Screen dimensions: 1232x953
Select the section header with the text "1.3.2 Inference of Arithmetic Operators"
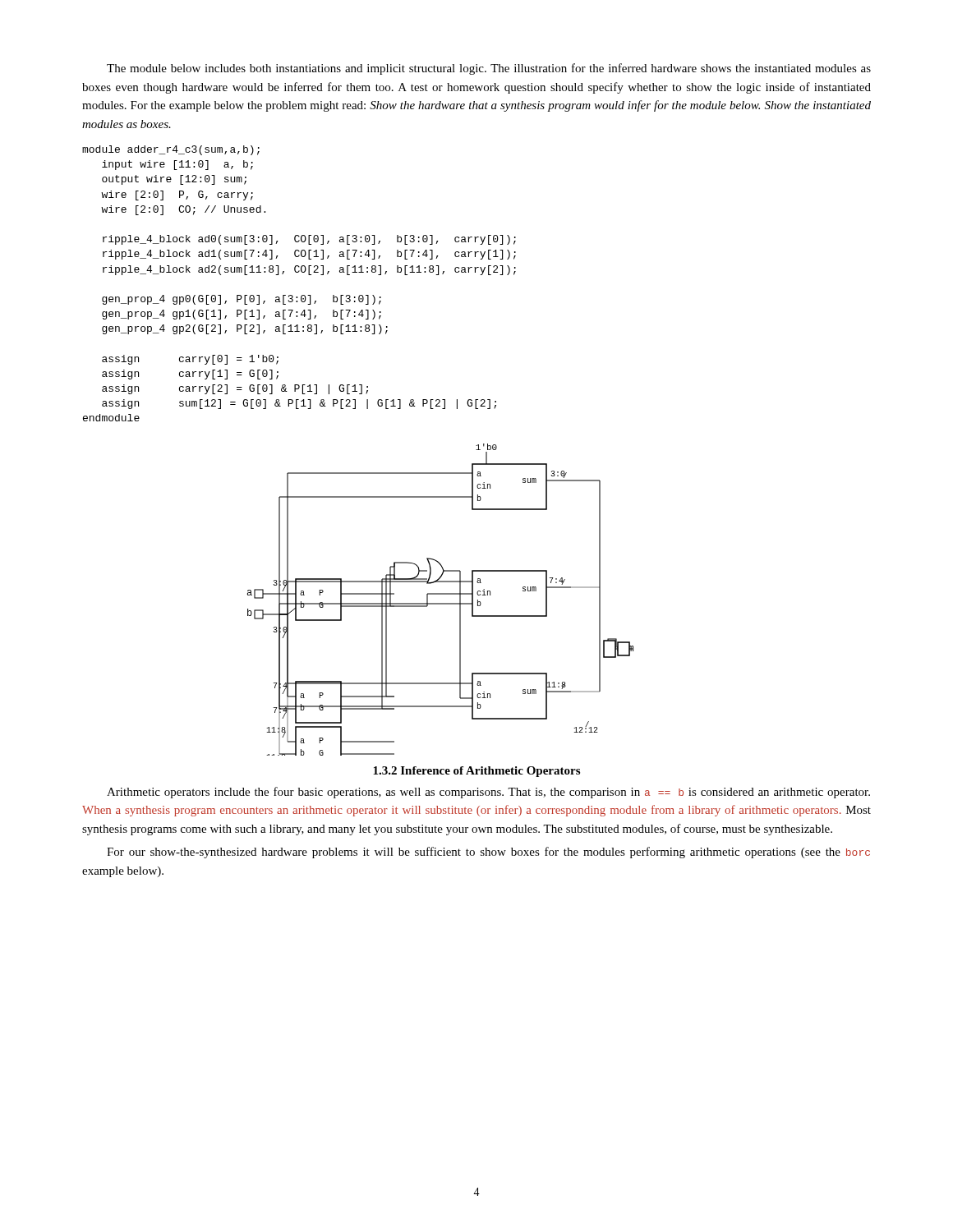476,770
